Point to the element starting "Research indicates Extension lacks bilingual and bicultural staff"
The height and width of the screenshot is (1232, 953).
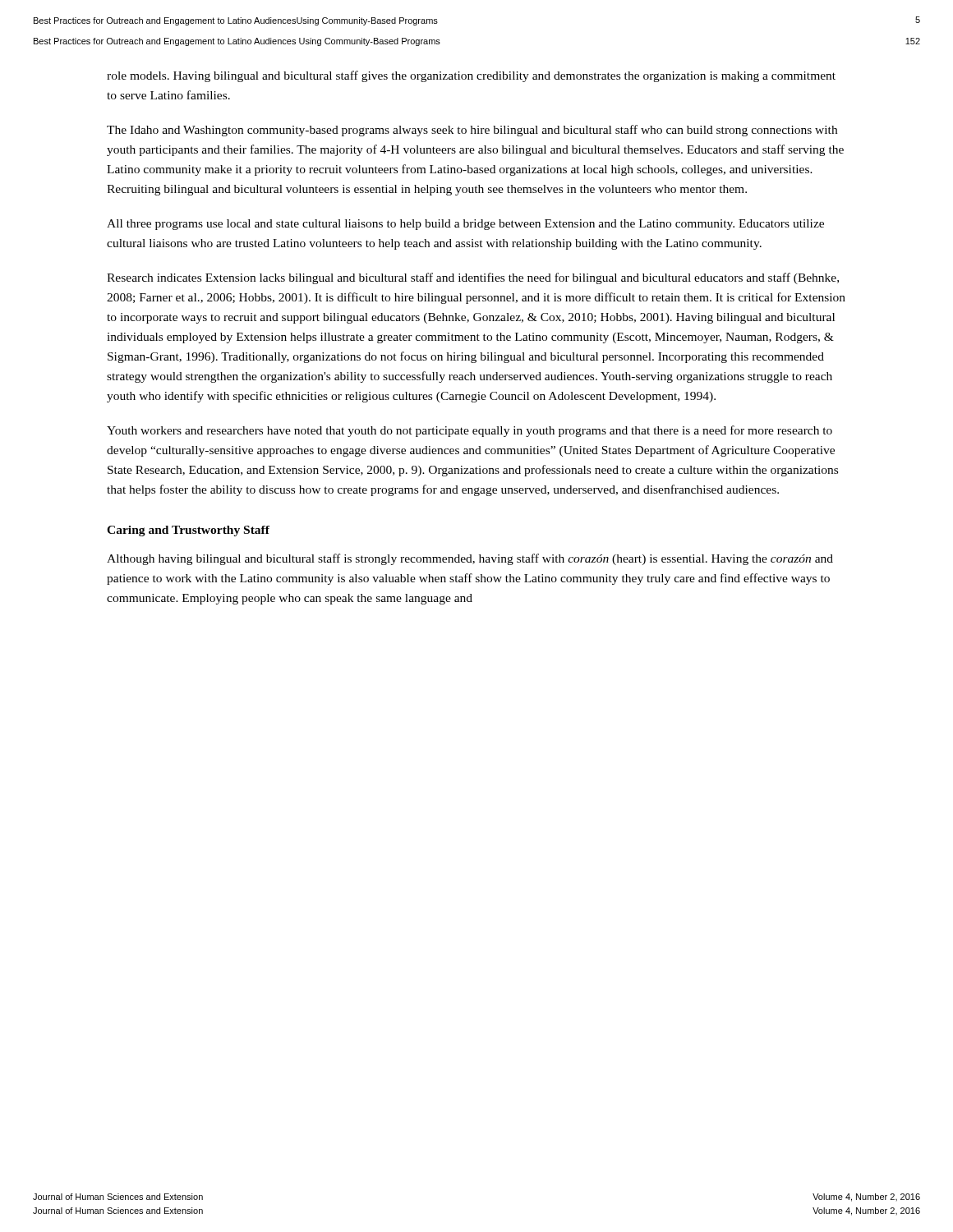[476, 336]
